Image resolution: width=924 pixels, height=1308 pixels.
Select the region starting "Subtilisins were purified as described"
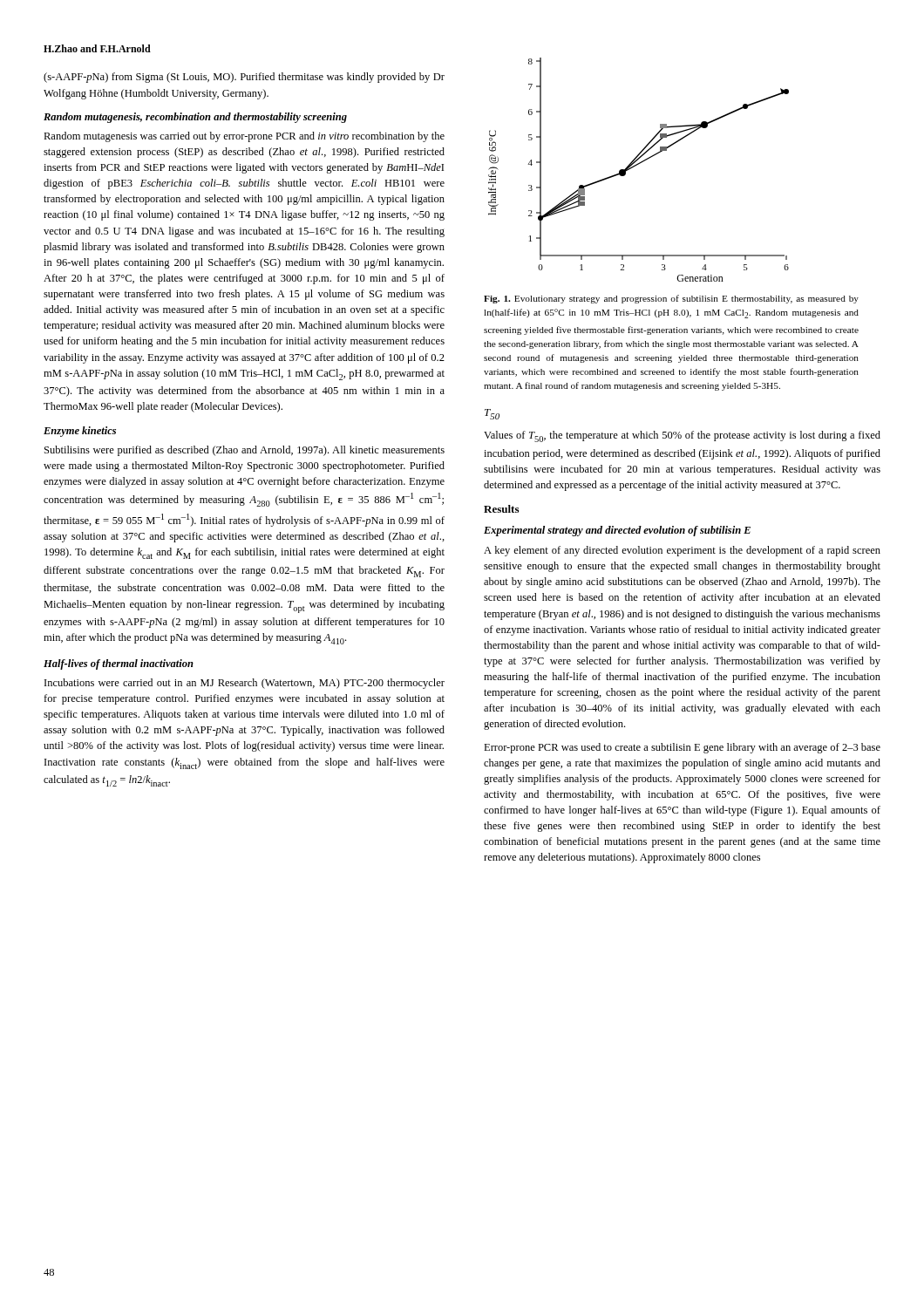coord(244,545)
